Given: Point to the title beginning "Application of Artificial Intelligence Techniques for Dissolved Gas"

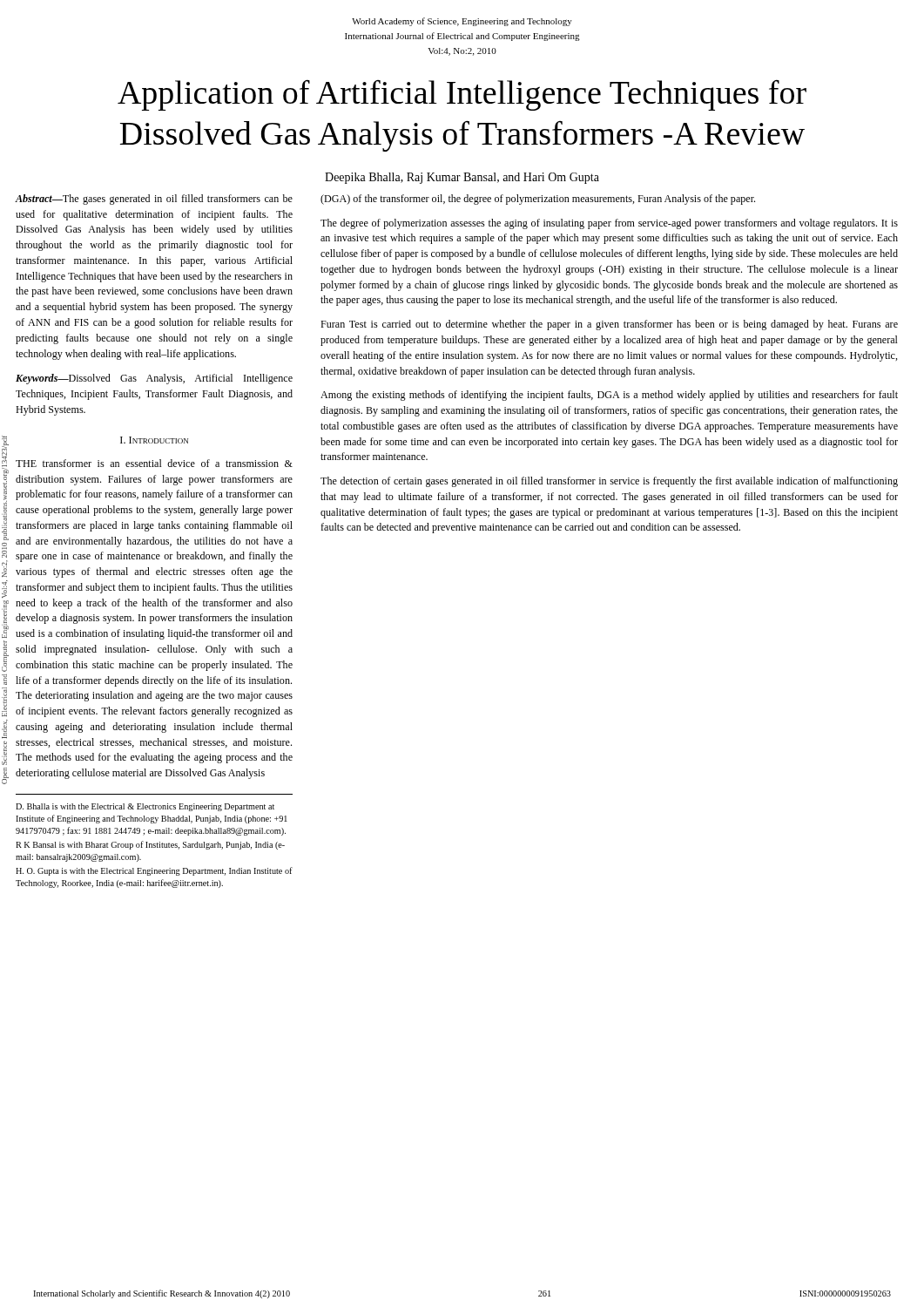Looking at the screenshot, I should click(x=462, y=113).
